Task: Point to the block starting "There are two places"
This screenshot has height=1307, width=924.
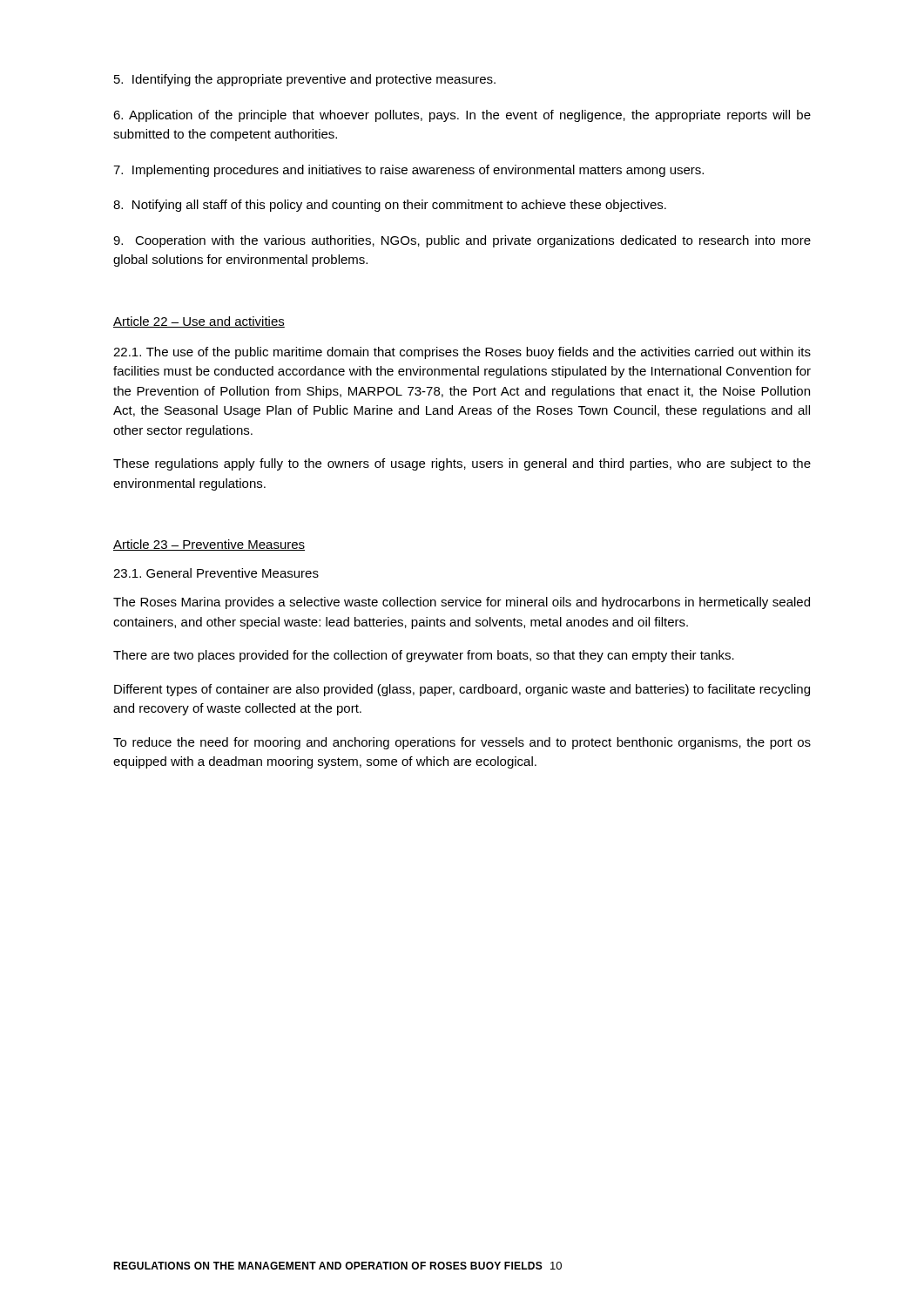Action: tap(424, 655)
